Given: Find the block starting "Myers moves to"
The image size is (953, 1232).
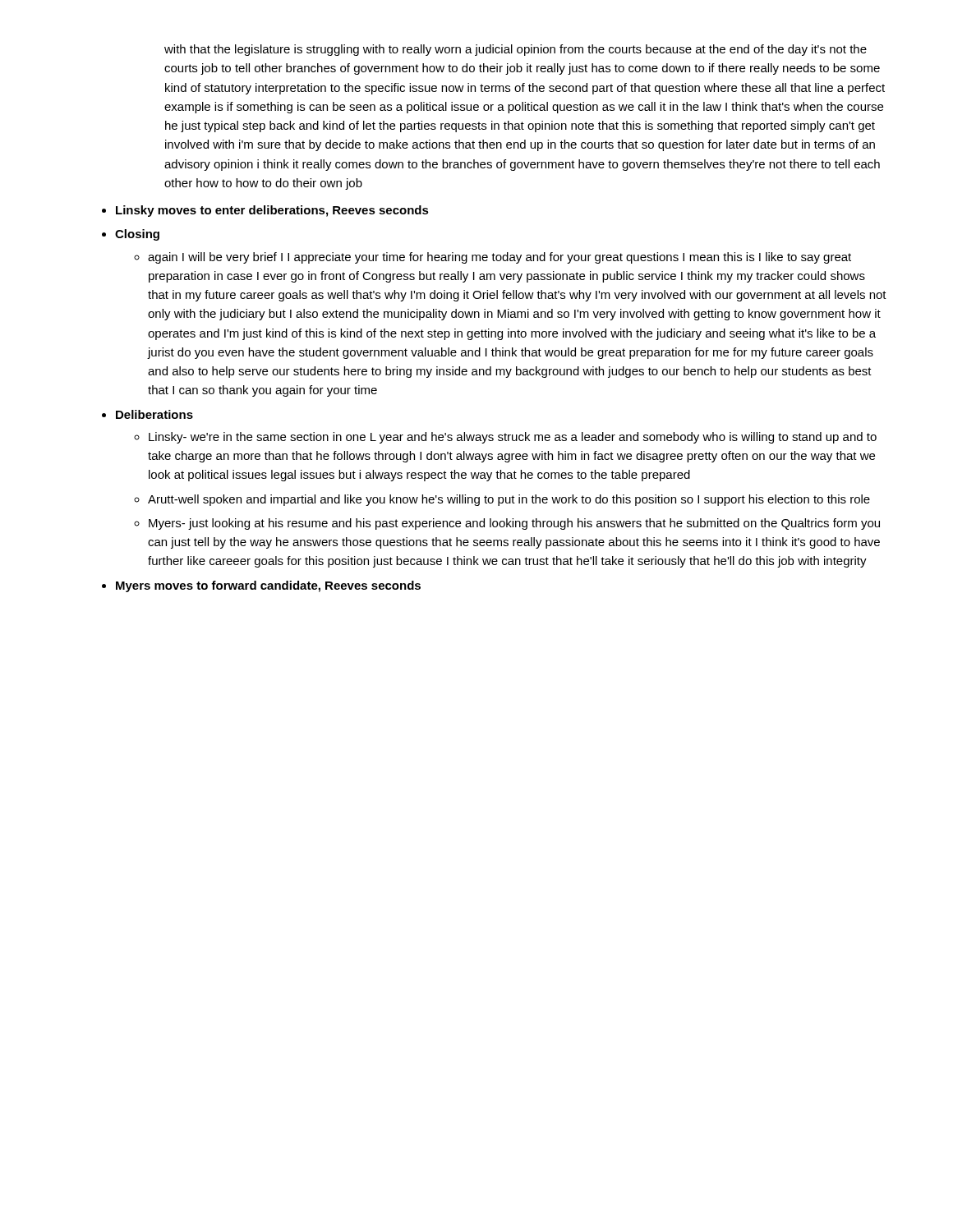Looking at the screenshot, I should click(268, 585).
